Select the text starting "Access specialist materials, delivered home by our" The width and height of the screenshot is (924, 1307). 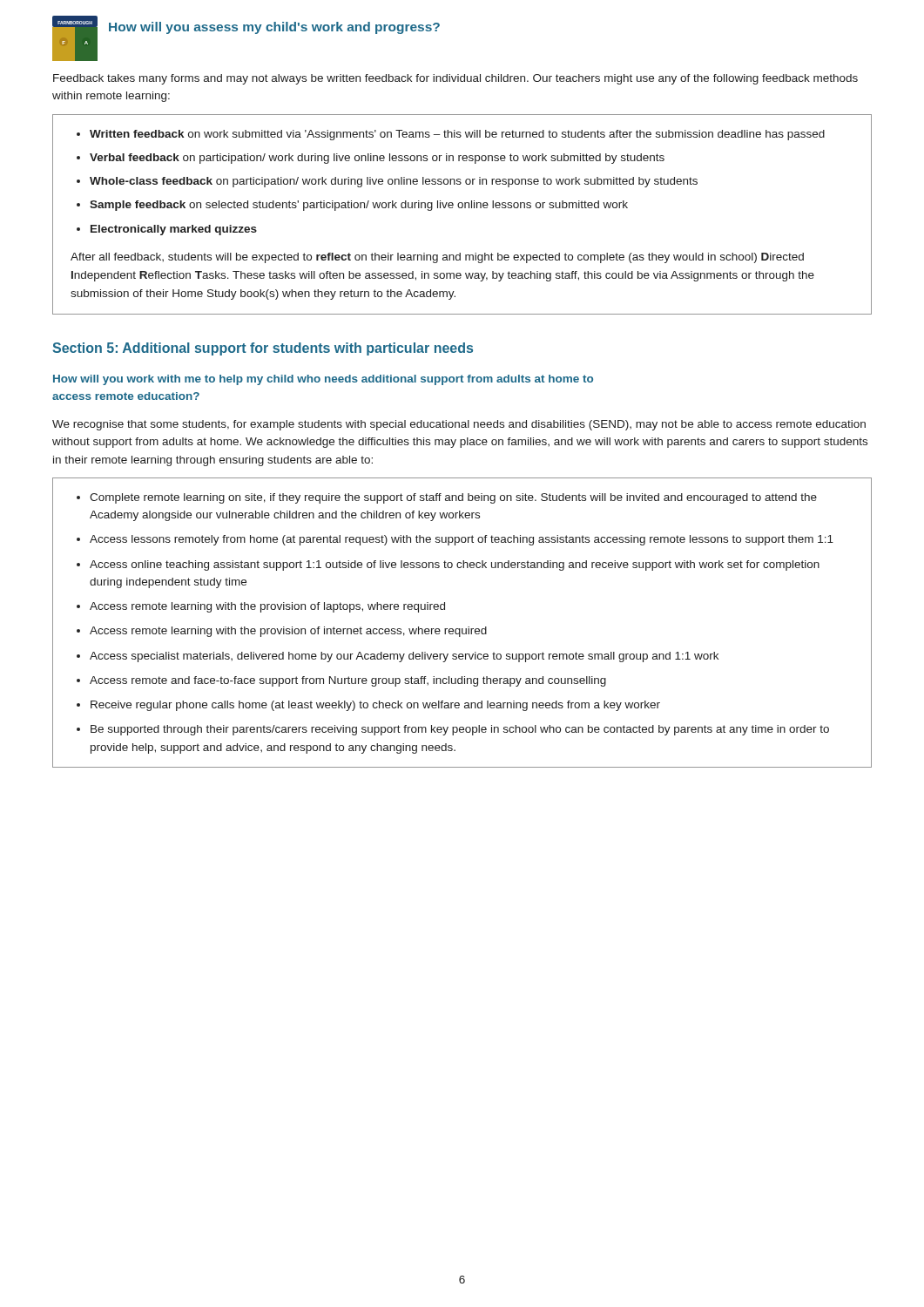[x=404, y=655]
